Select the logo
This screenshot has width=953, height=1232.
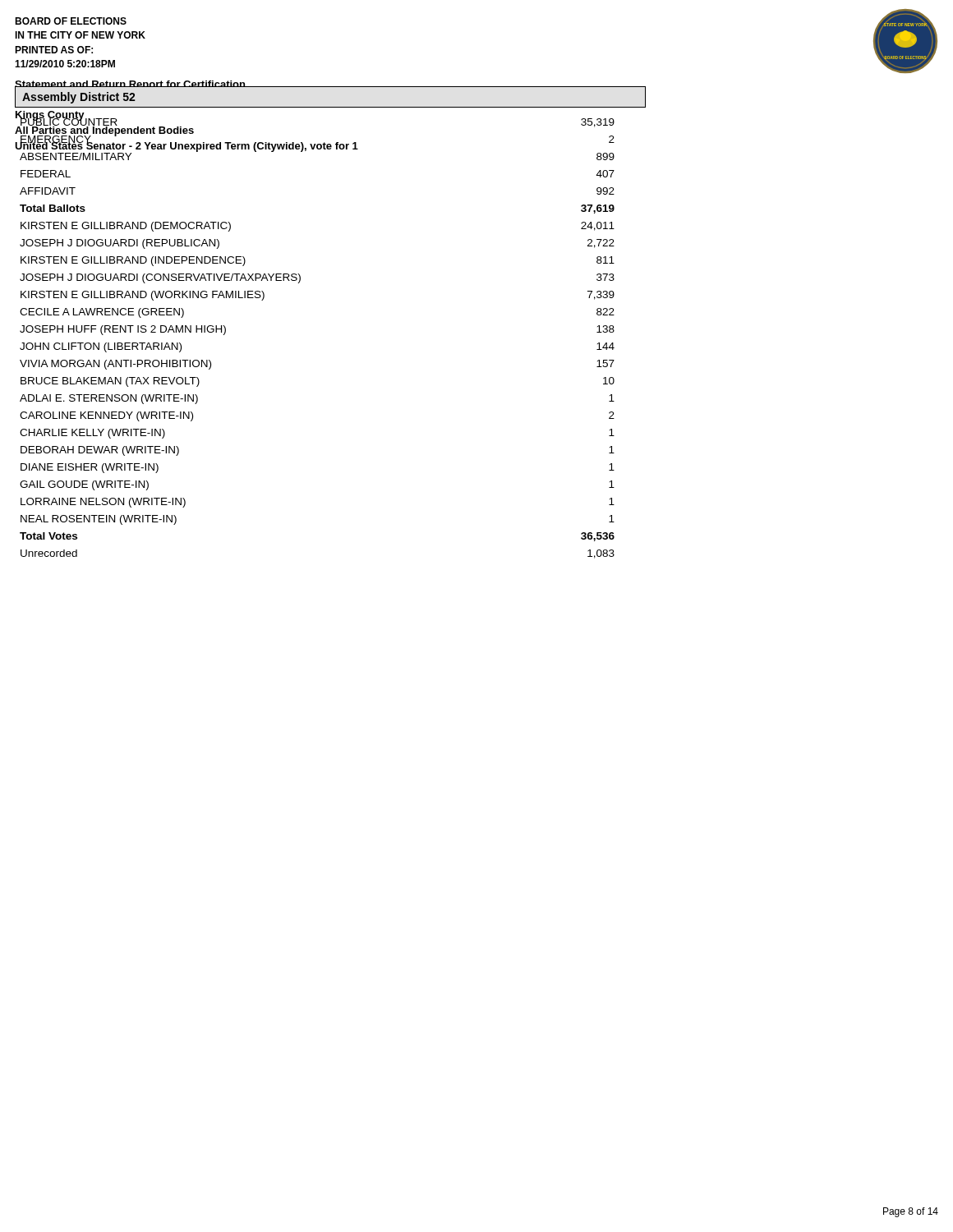[x=905, y=41]
